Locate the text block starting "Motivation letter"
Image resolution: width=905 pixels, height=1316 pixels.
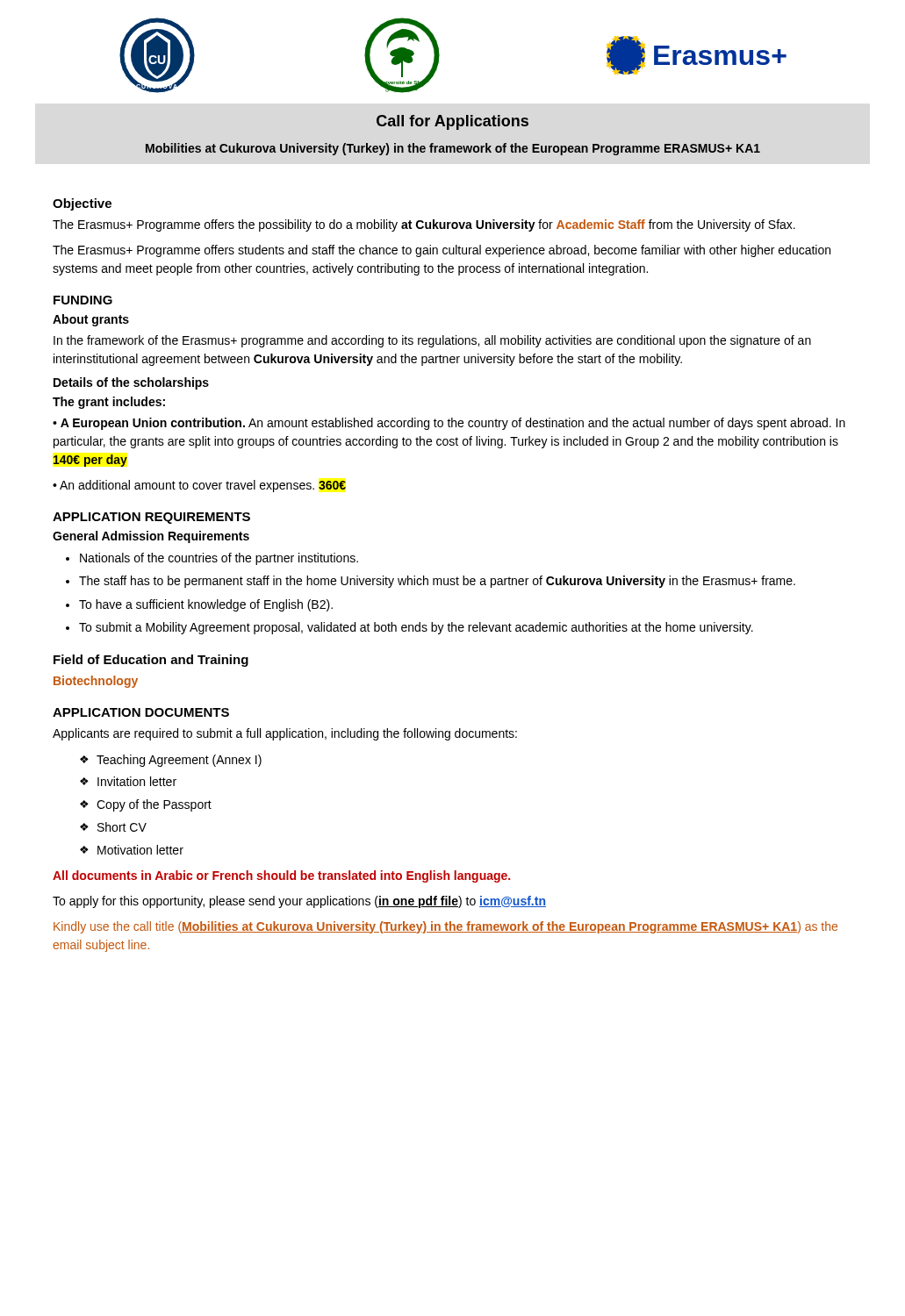(x=140, y=850)
